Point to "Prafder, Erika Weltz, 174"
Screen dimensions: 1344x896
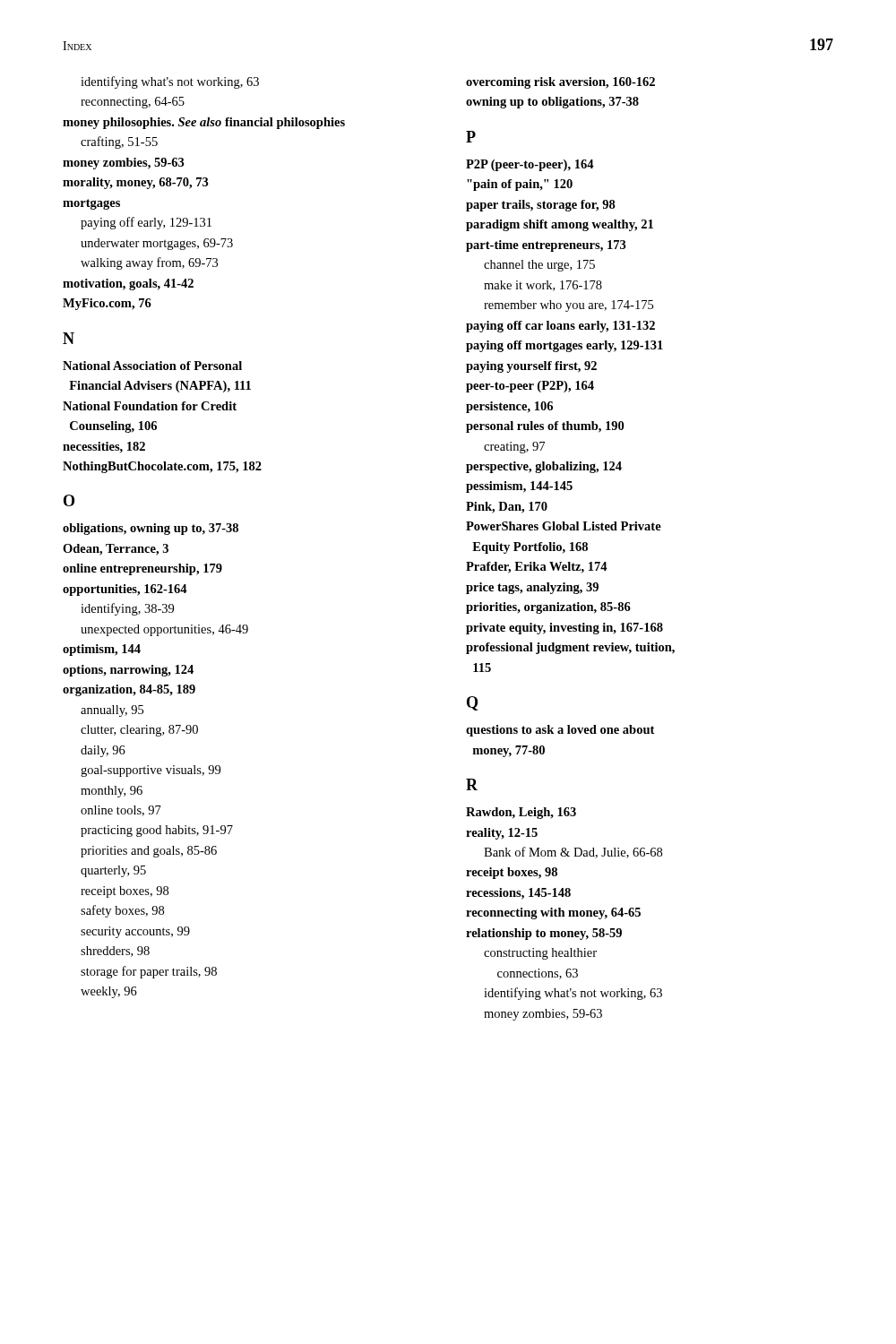click(536, 567)
